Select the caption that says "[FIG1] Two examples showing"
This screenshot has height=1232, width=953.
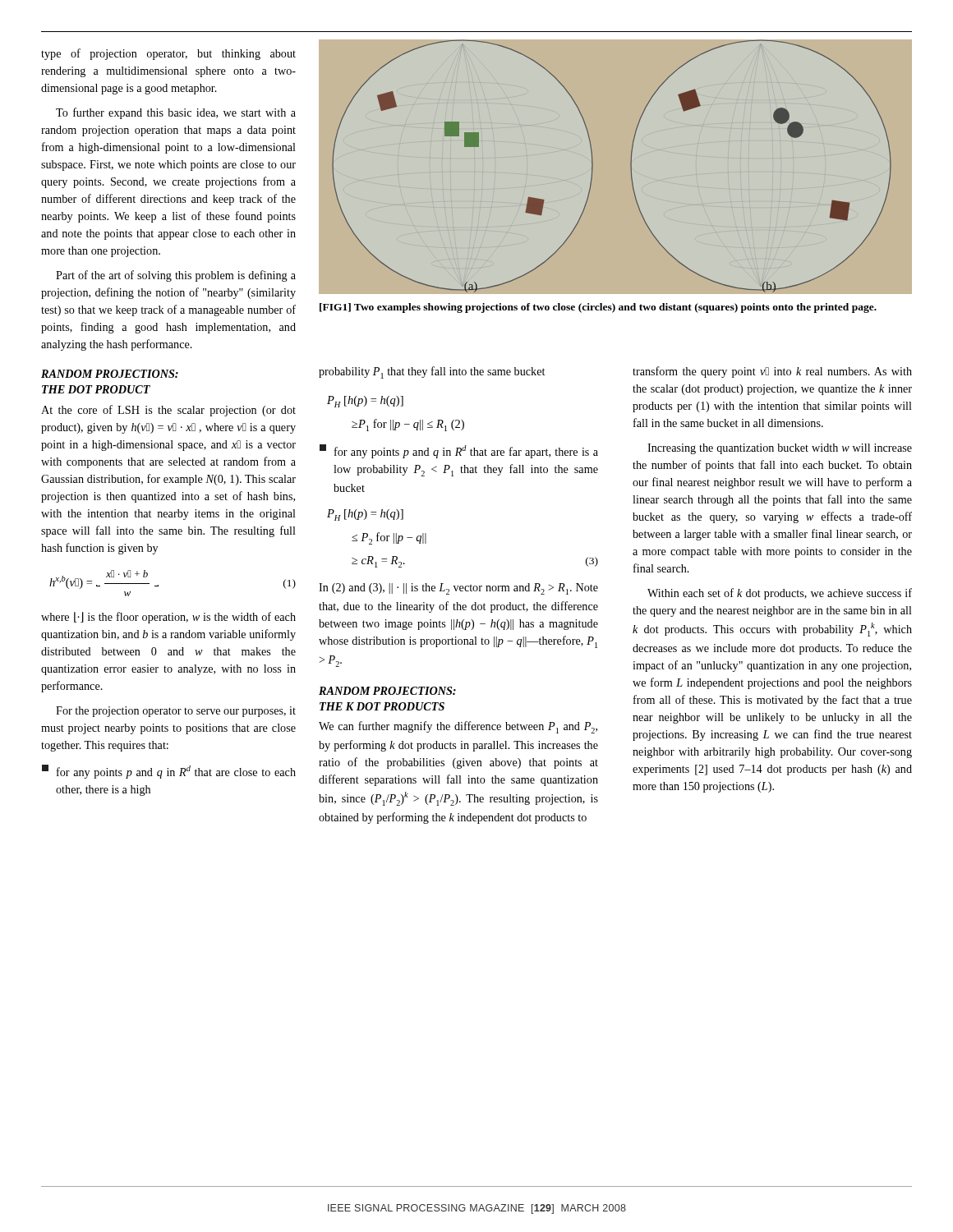598,307
